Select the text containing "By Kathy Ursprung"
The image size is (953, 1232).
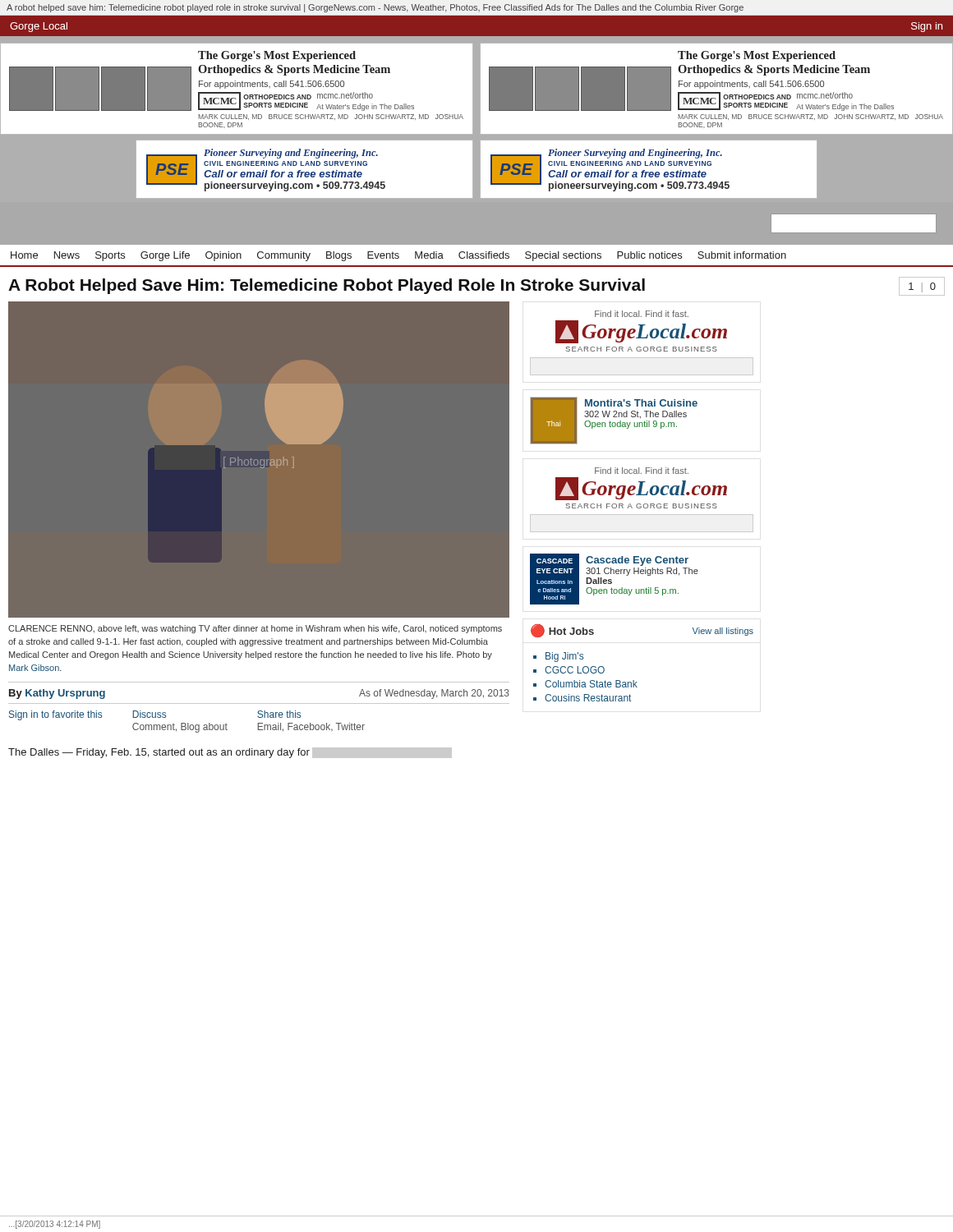pyautogui.click(x=57, y=693)
